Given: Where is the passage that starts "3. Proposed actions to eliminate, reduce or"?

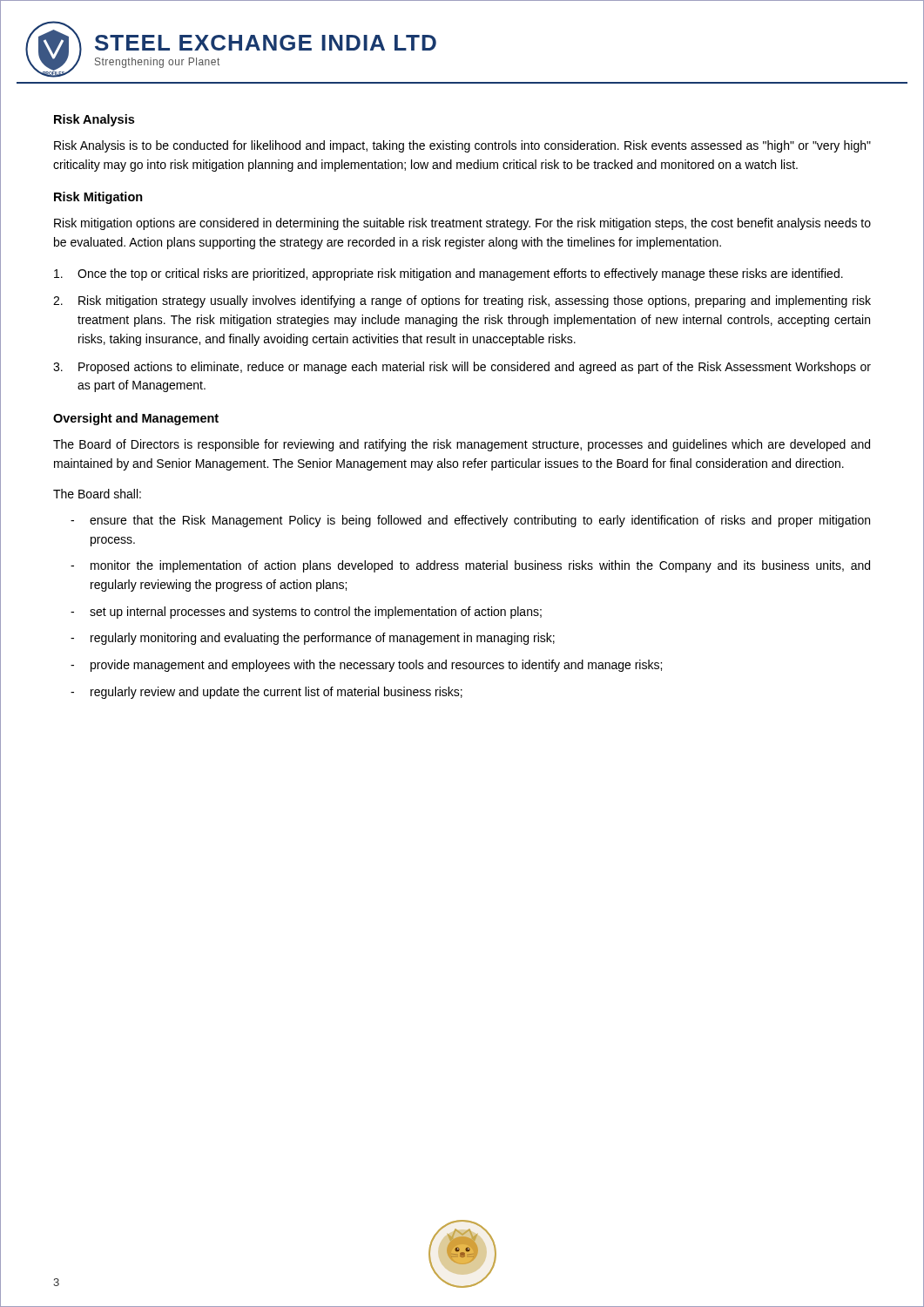Looking at the screenshot, I should [x=462, y=377].
